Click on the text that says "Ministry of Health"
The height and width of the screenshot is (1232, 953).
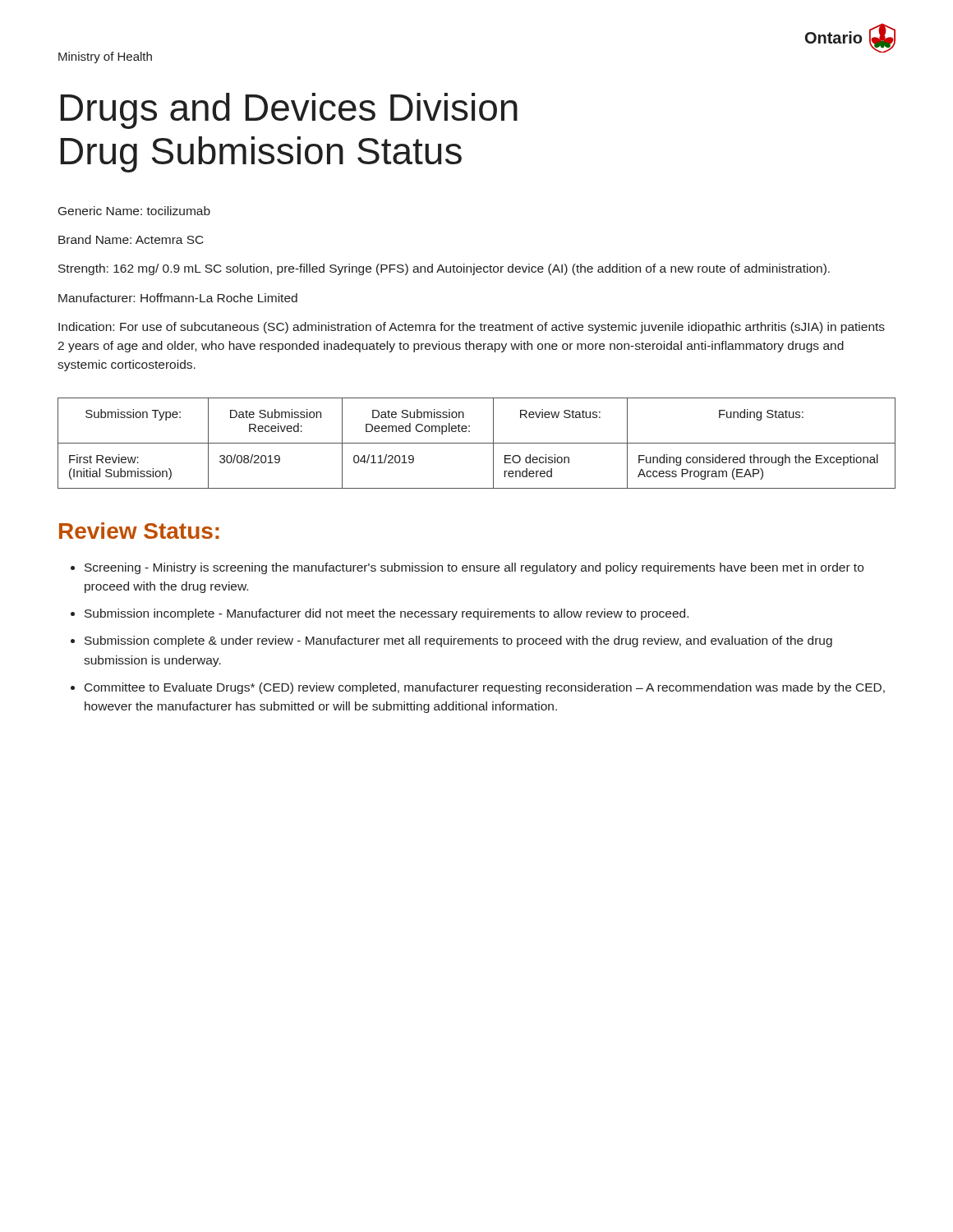click(105, 56)
